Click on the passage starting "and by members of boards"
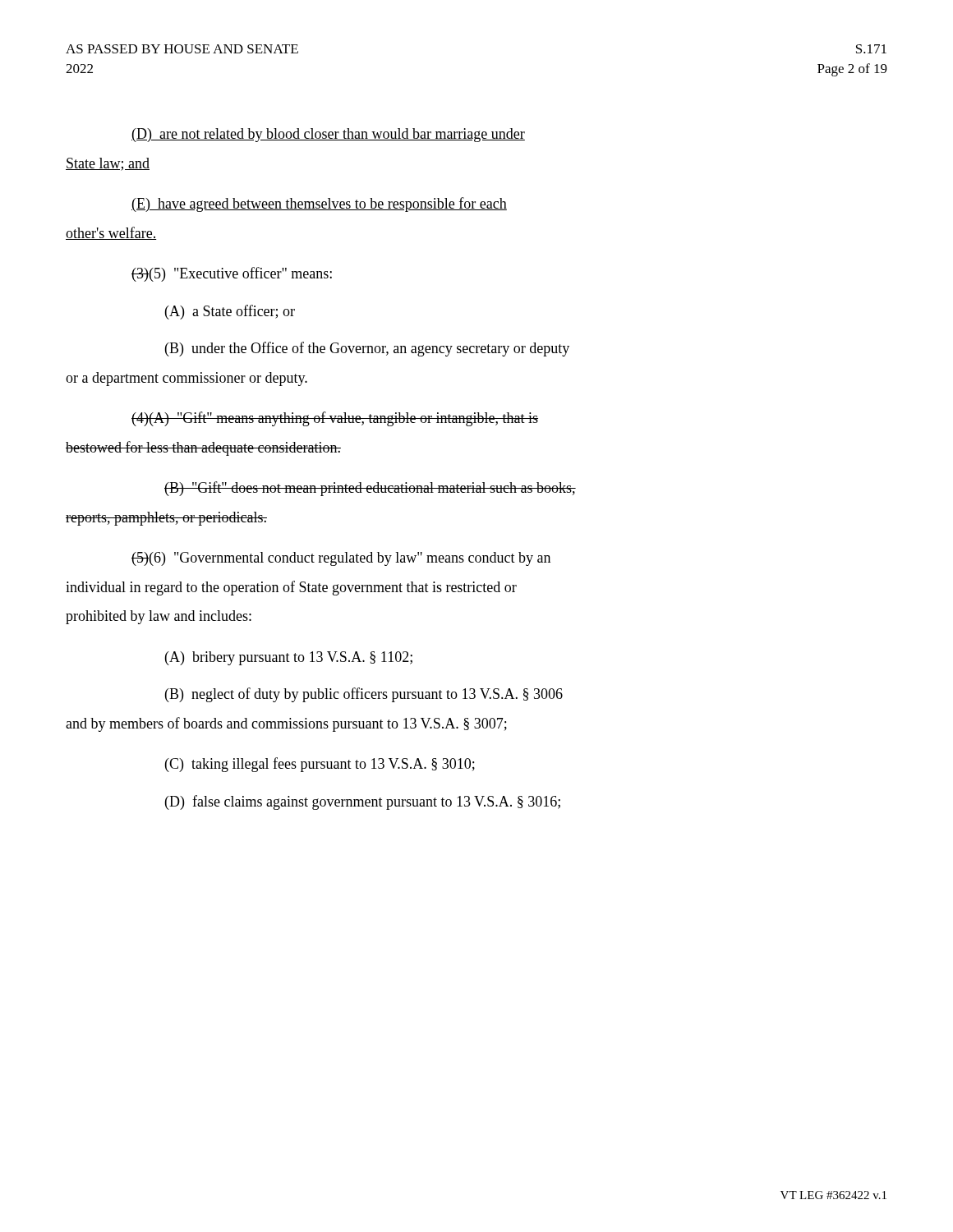This screenshot has height=1232, width=953. click(x=287, y=723)
